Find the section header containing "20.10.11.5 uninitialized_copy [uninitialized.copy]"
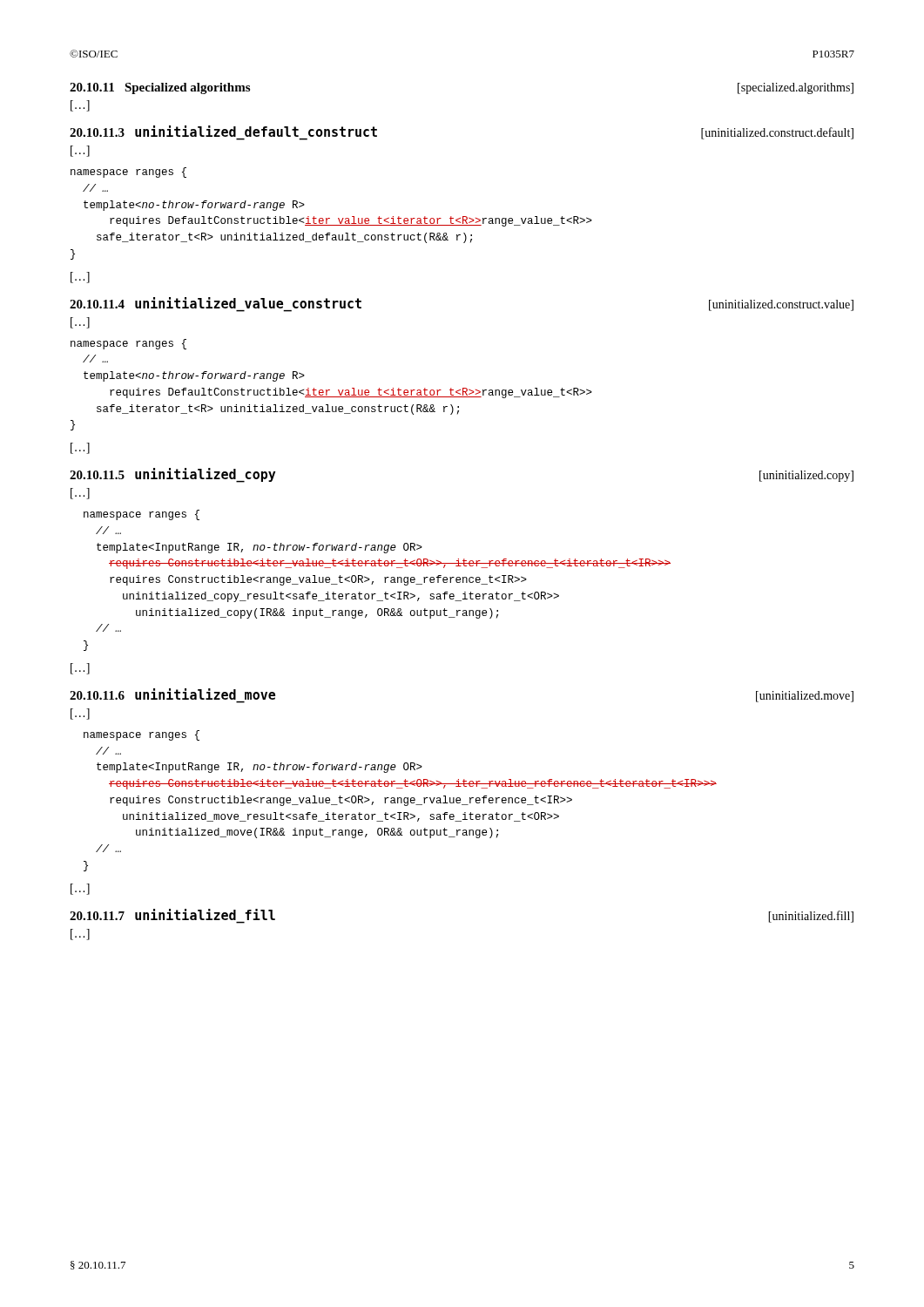924x1307 pixels. (169, 475)
